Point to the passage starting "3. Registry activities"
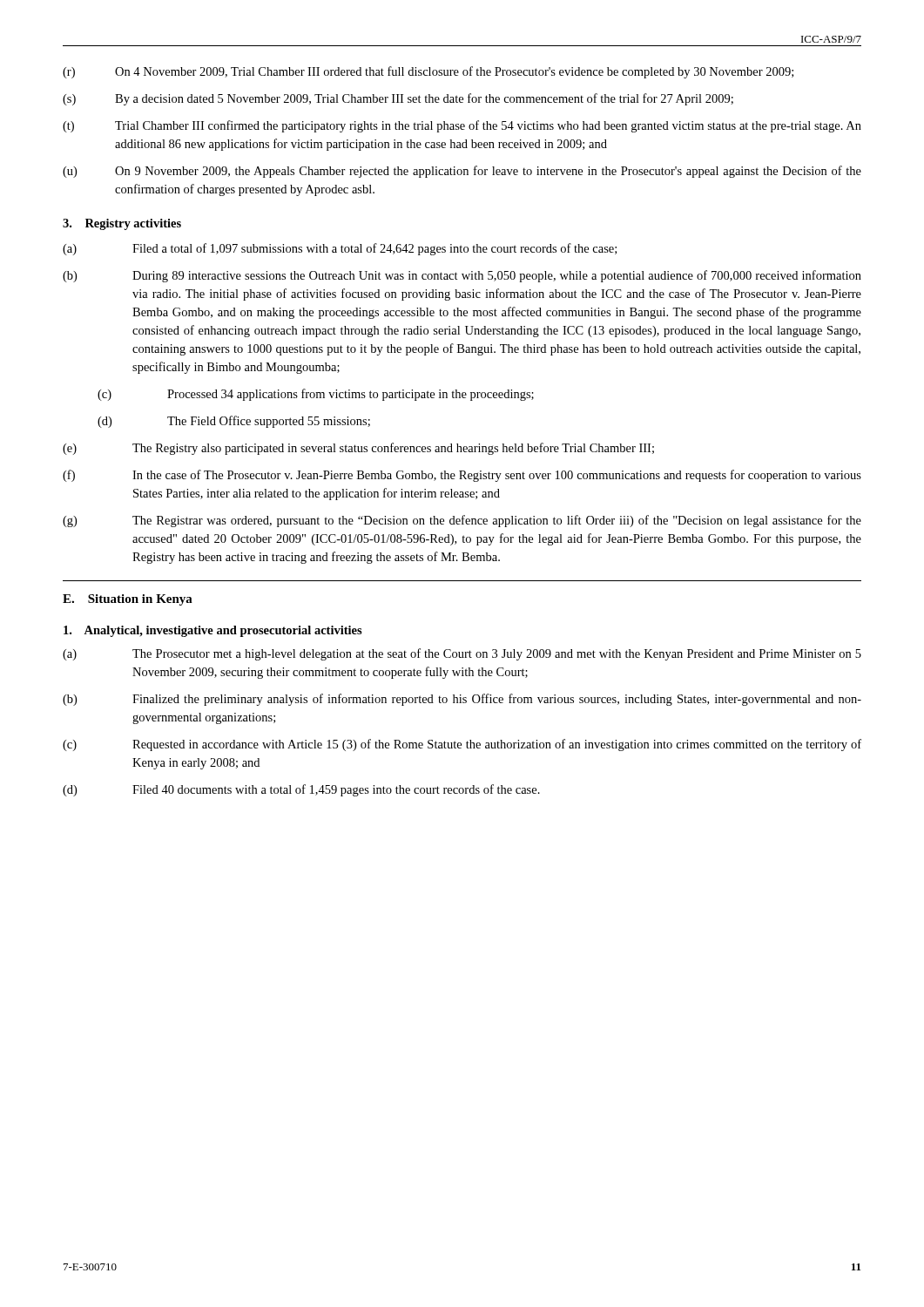Screen dimensions: 1307x924 click(x=122, y=223)
